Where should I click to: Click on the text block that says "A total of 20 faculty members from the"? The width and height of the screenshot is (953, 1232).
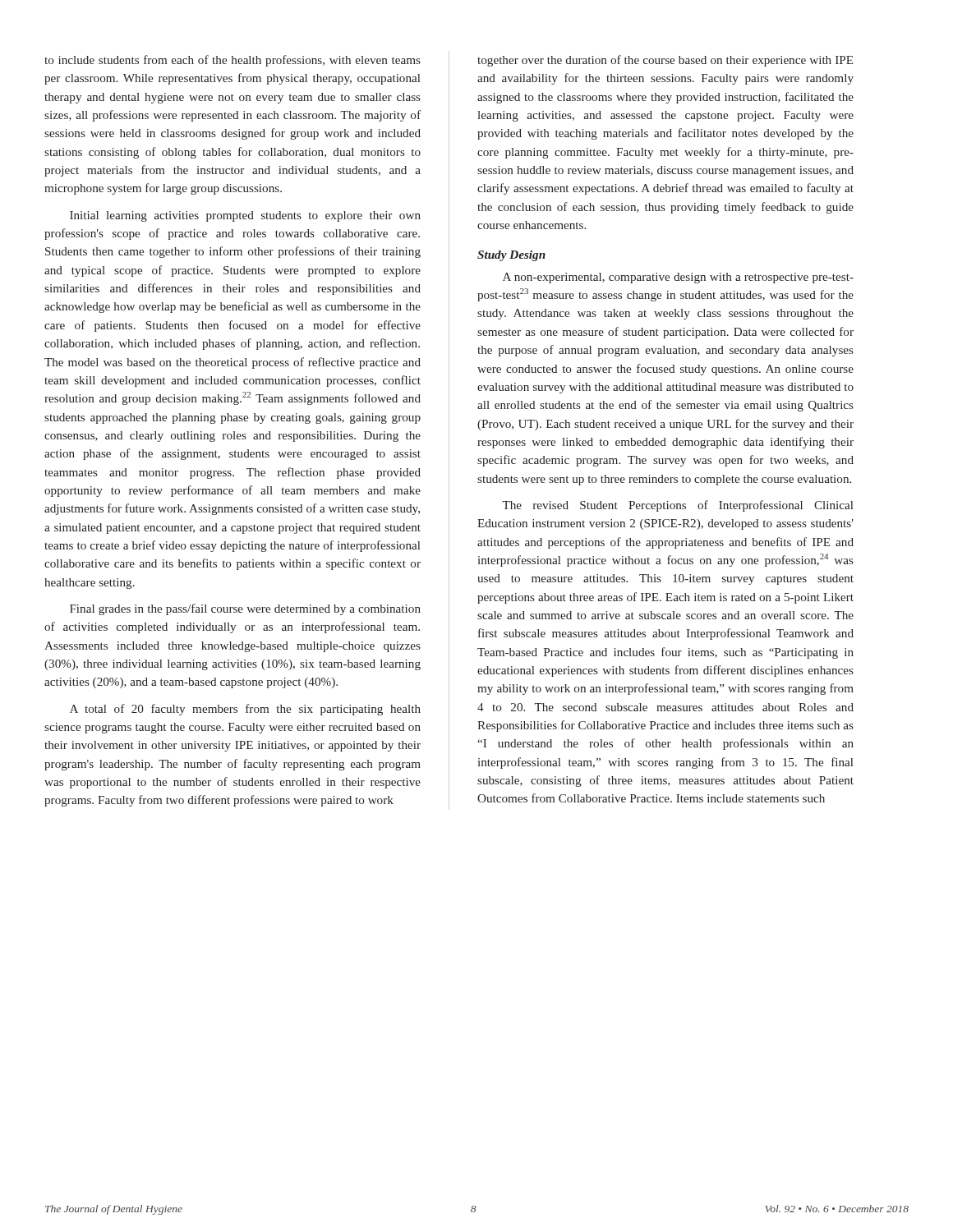233,755
